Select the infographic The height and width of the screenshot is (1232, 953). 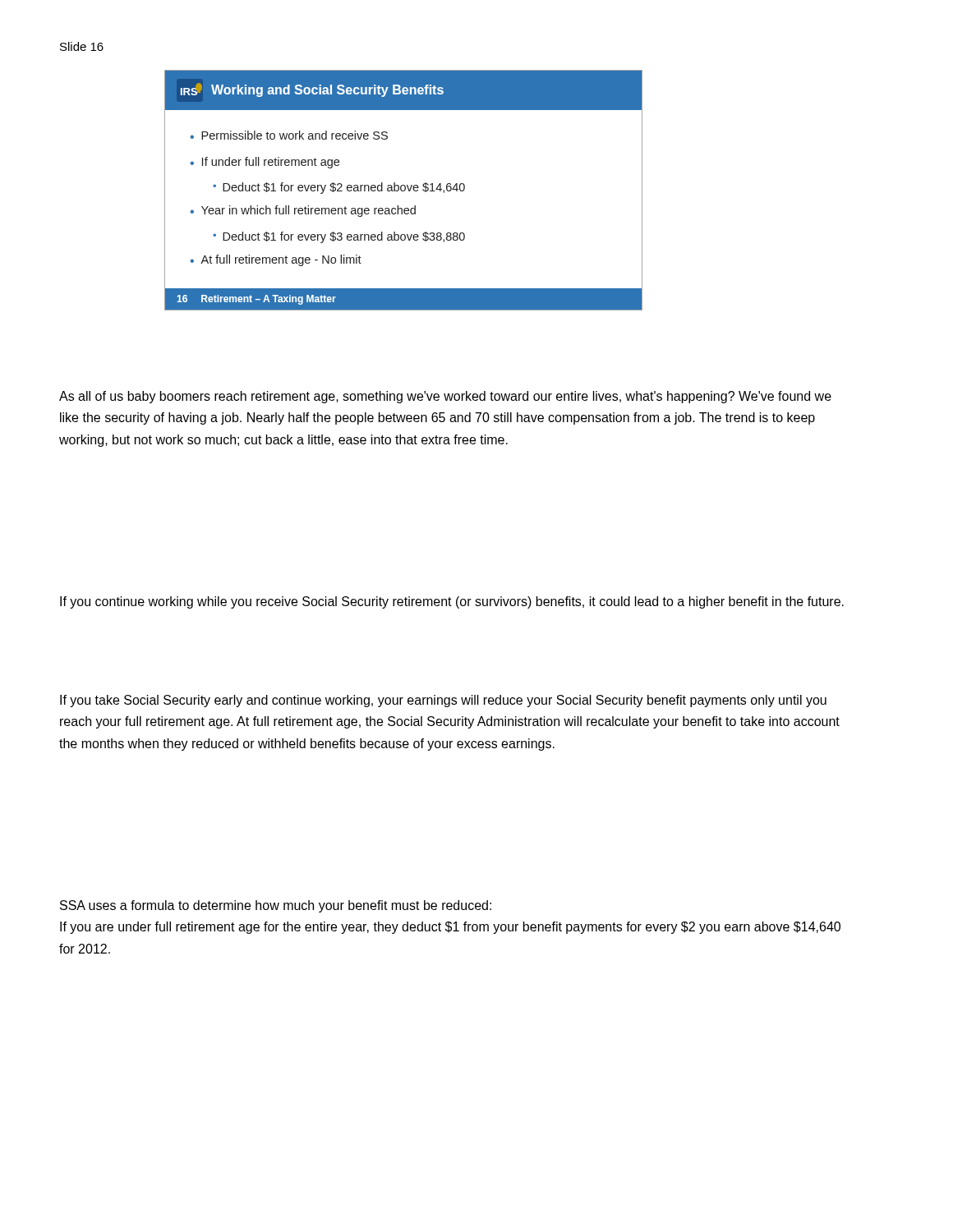pos(403,190)
